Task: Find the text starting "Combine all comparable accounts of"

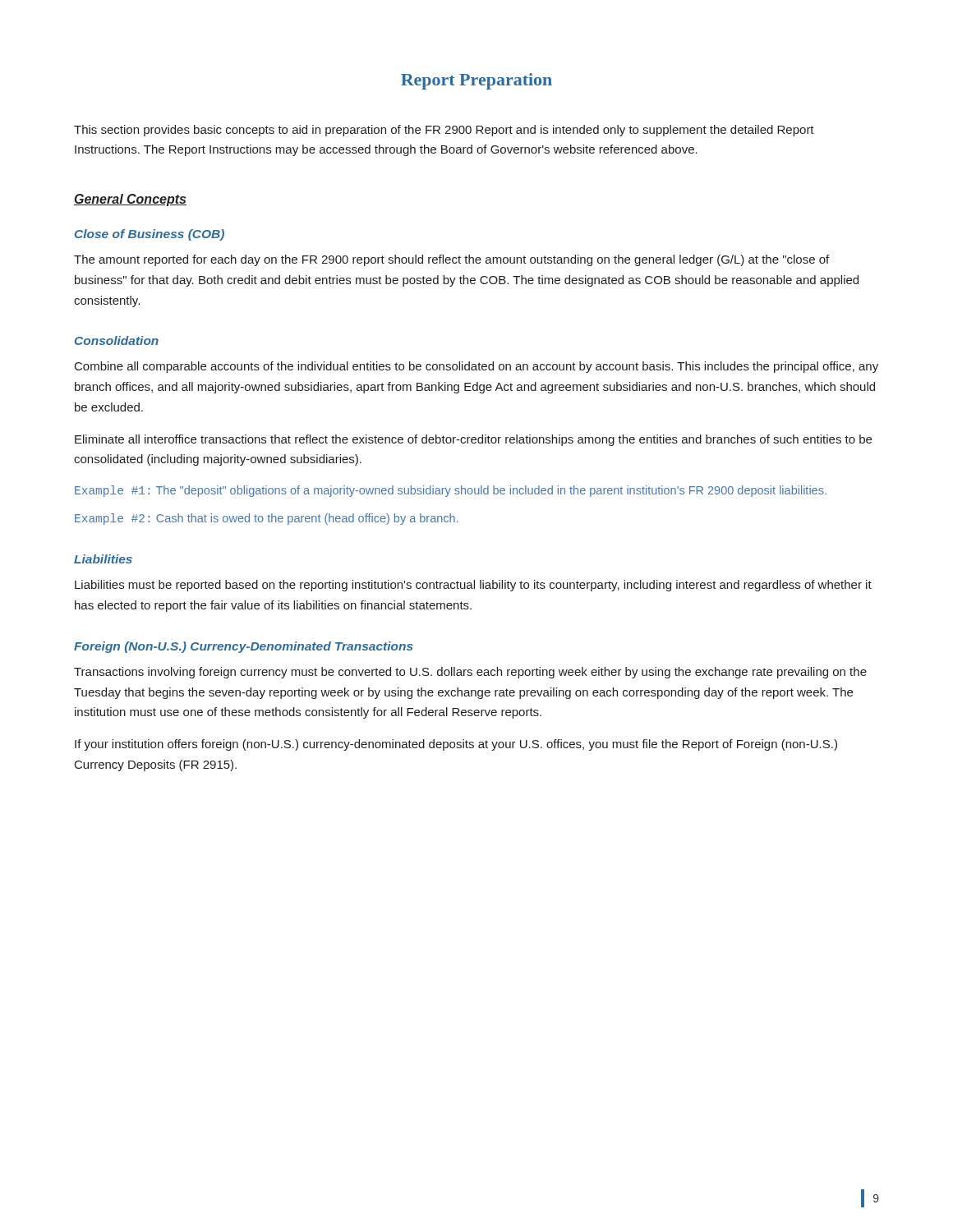Action: (x=476, y=386)
